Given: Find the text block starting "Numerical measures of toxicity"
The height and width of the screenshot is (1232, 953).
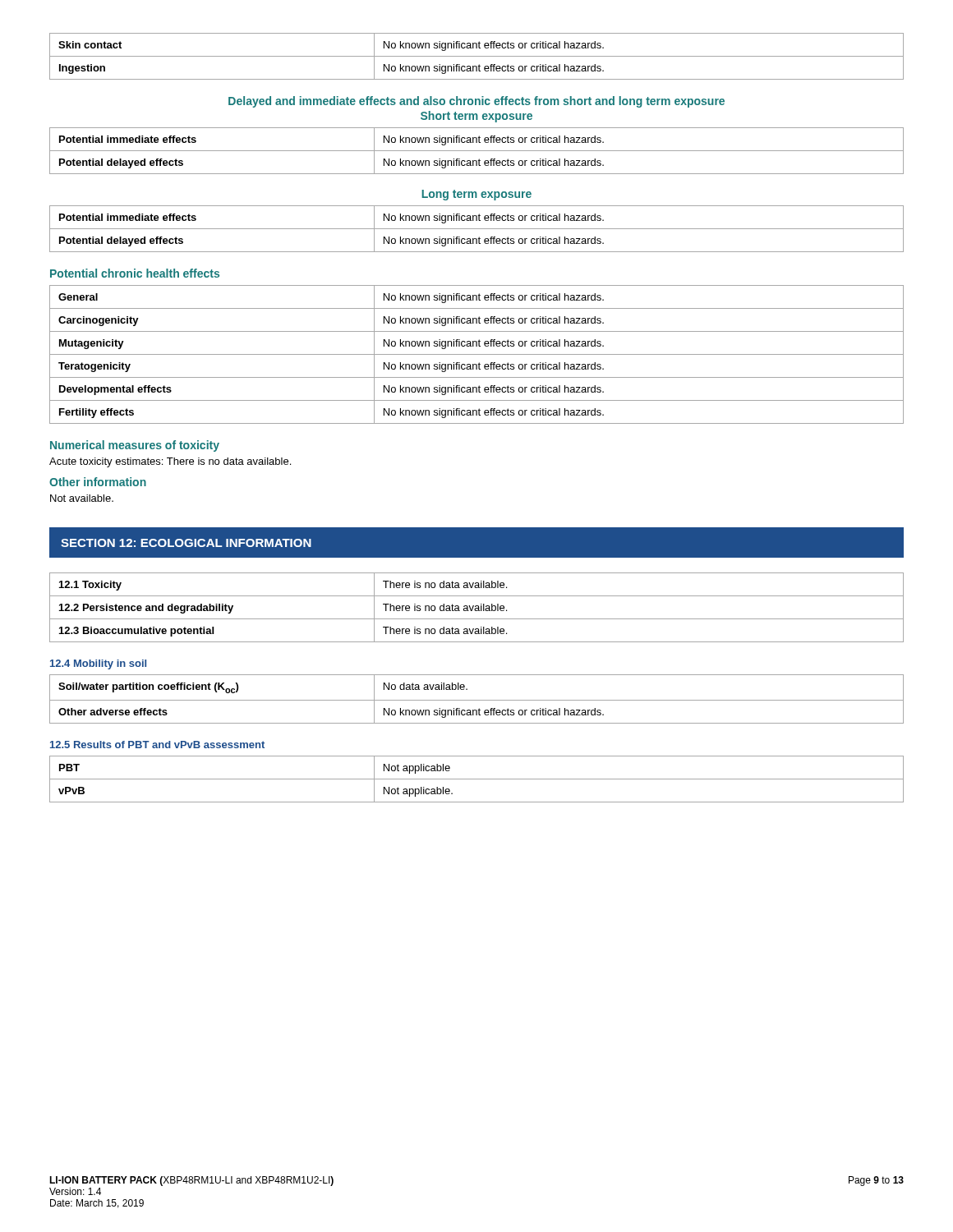Looking at the screenshot, I should (x=134, y=445).
